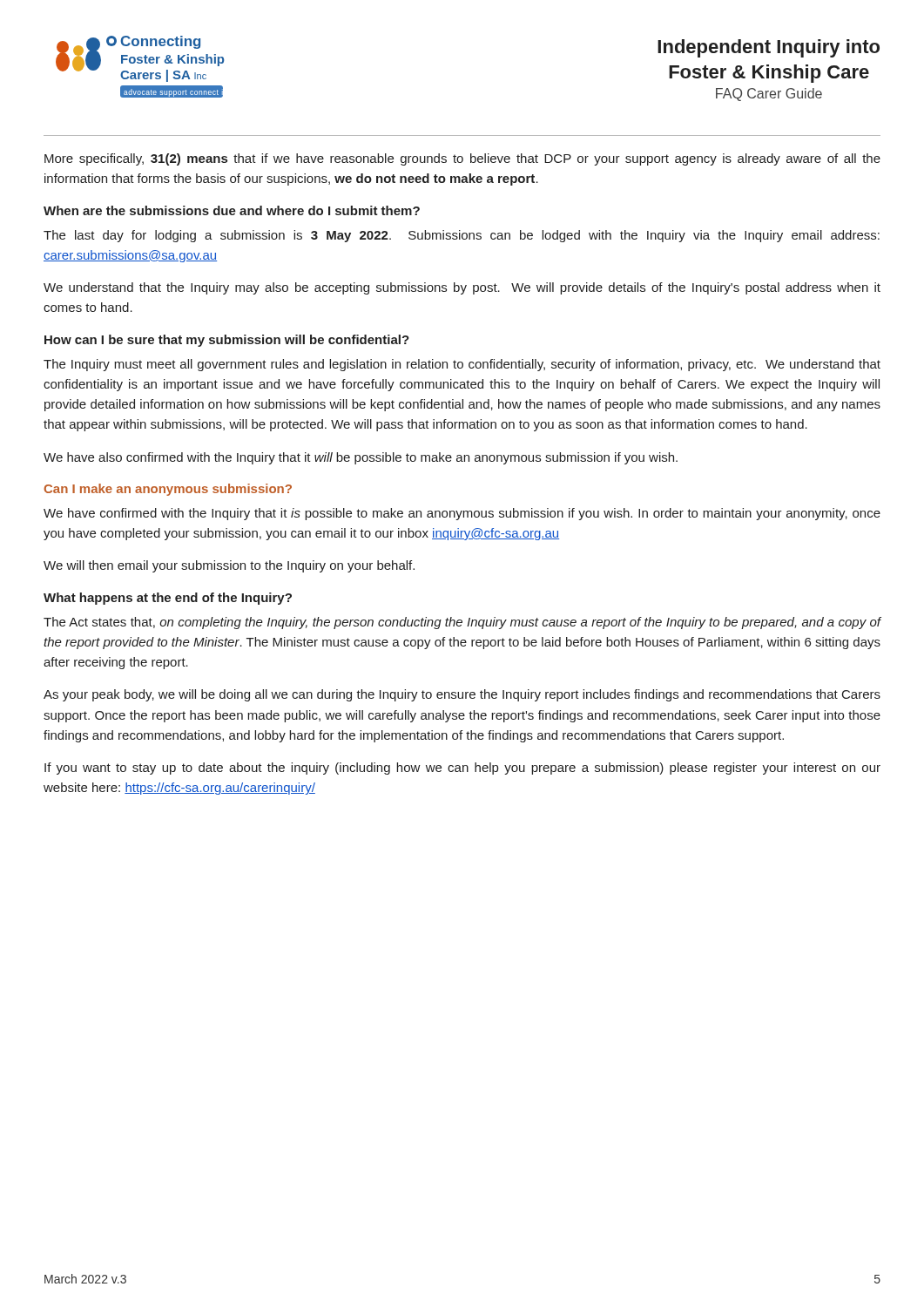The image size is (924, 1307).
Task: Locate the element starting "How can I"
Action: click(226, 339)
